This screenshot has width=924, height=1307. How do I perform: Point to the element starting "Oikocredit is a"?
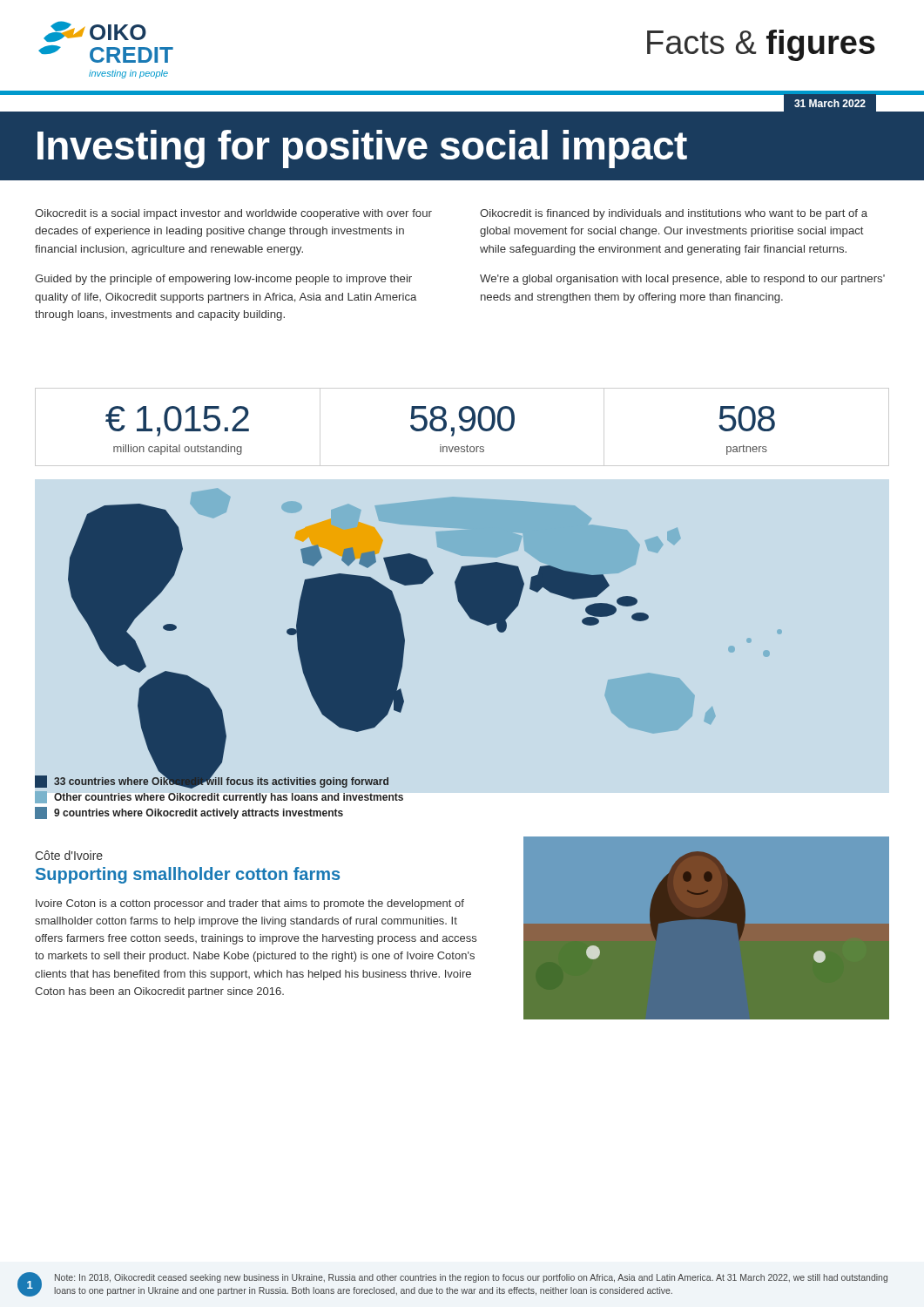point(233,231)
